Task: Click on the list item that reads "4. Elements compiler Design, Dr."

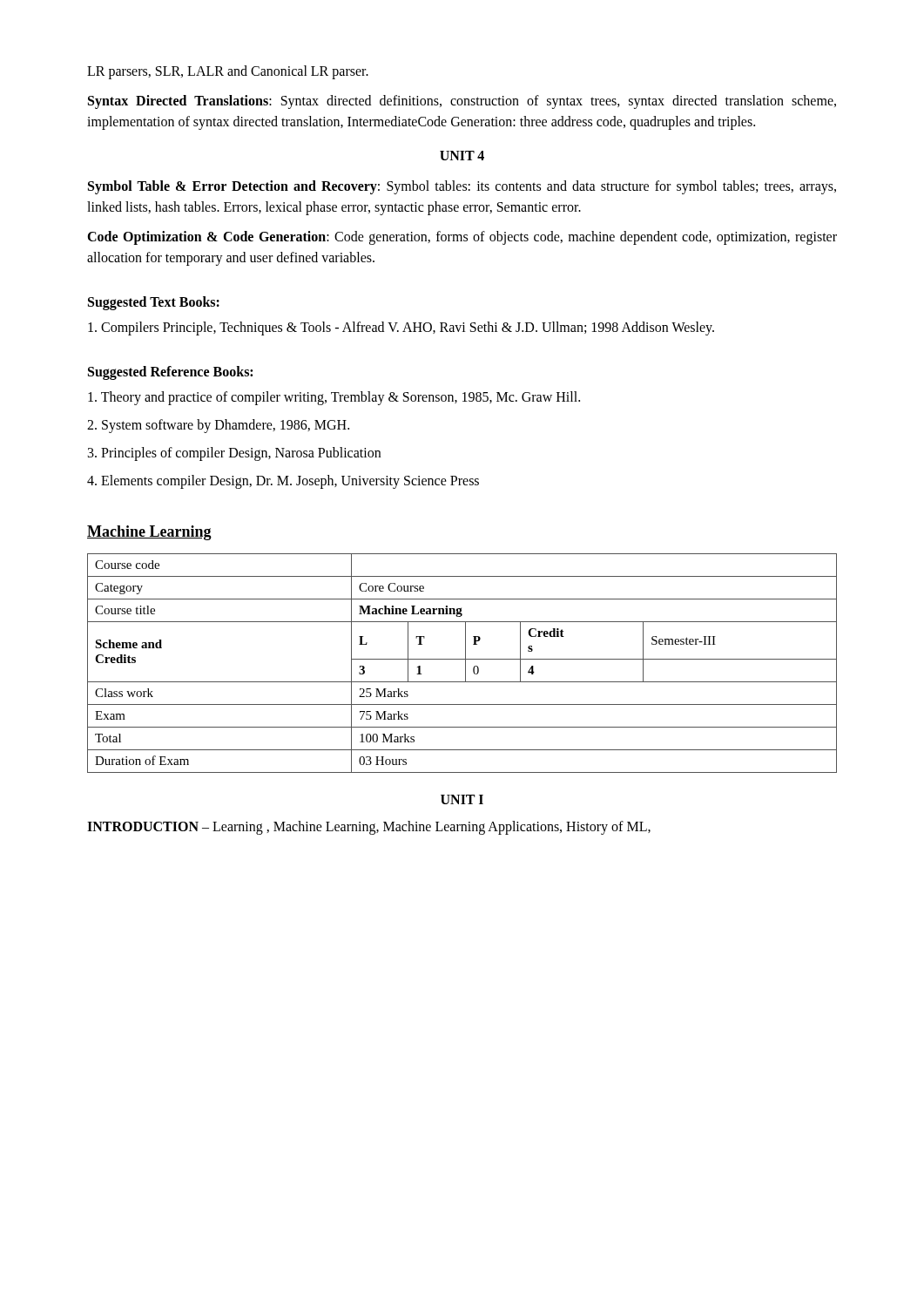Action: pos(283,481)
